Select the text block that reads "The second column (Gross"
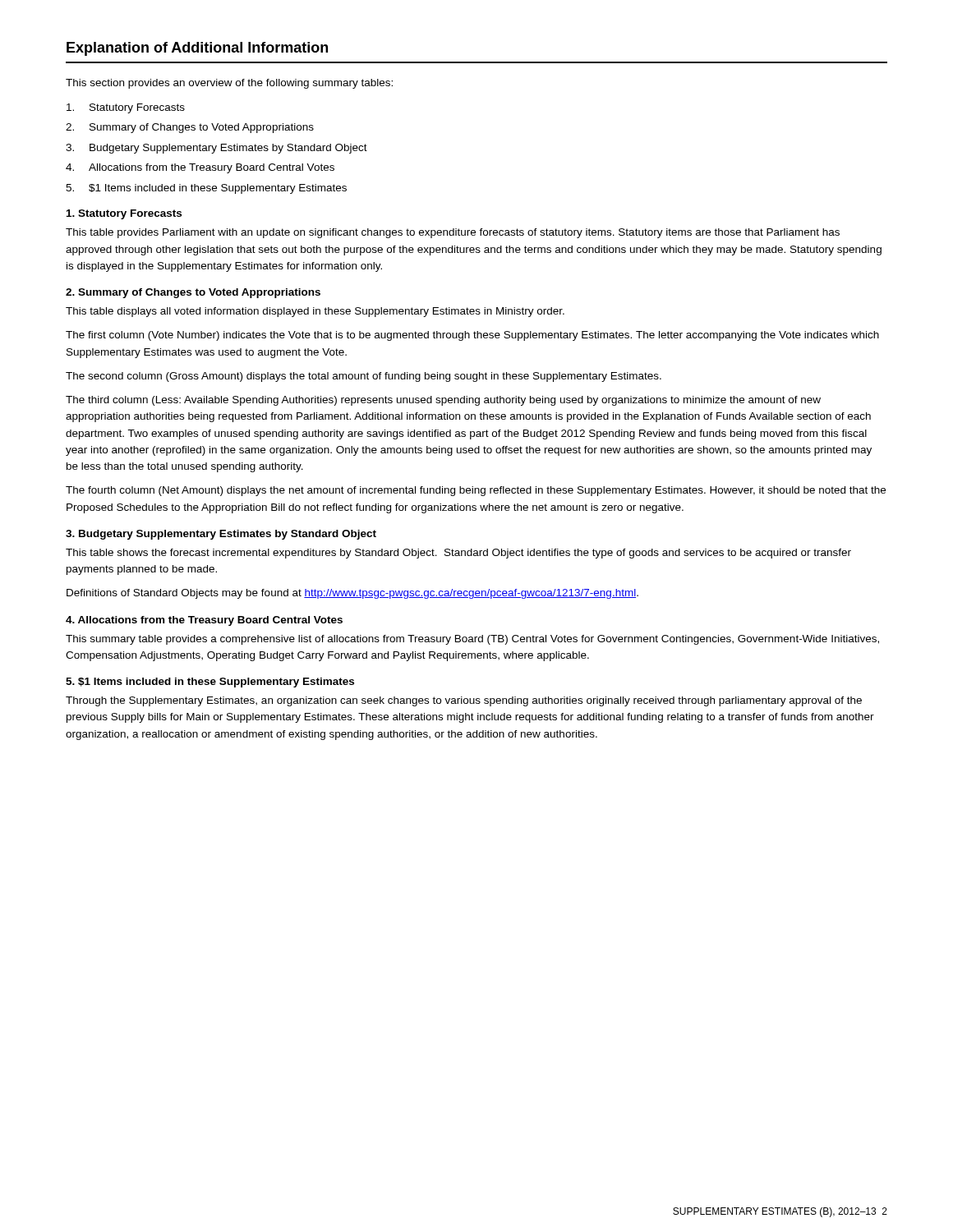This screenshot has width=953, height=1232. (364, 376)
